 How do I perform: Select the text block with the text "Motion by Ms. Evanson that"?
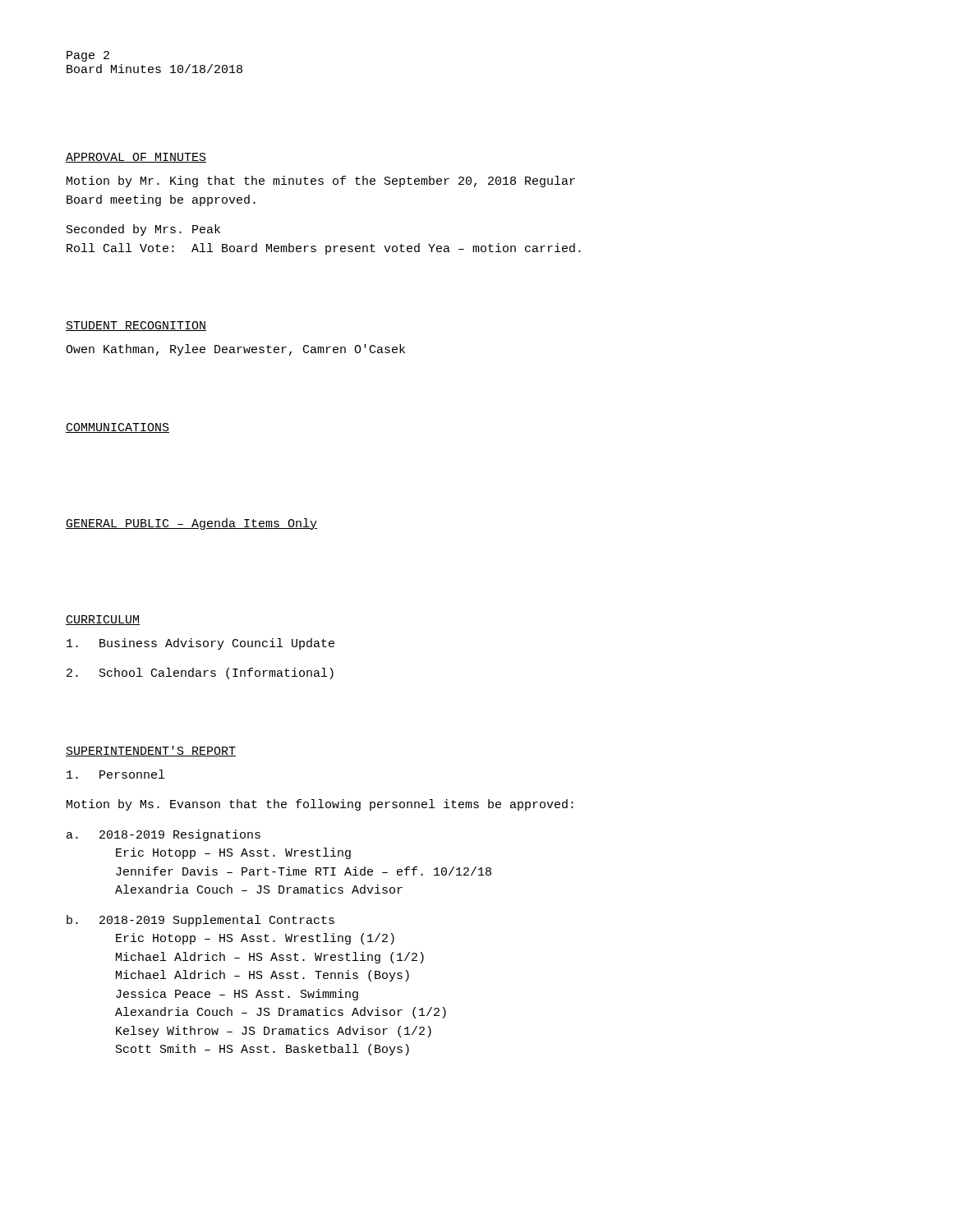321,805
